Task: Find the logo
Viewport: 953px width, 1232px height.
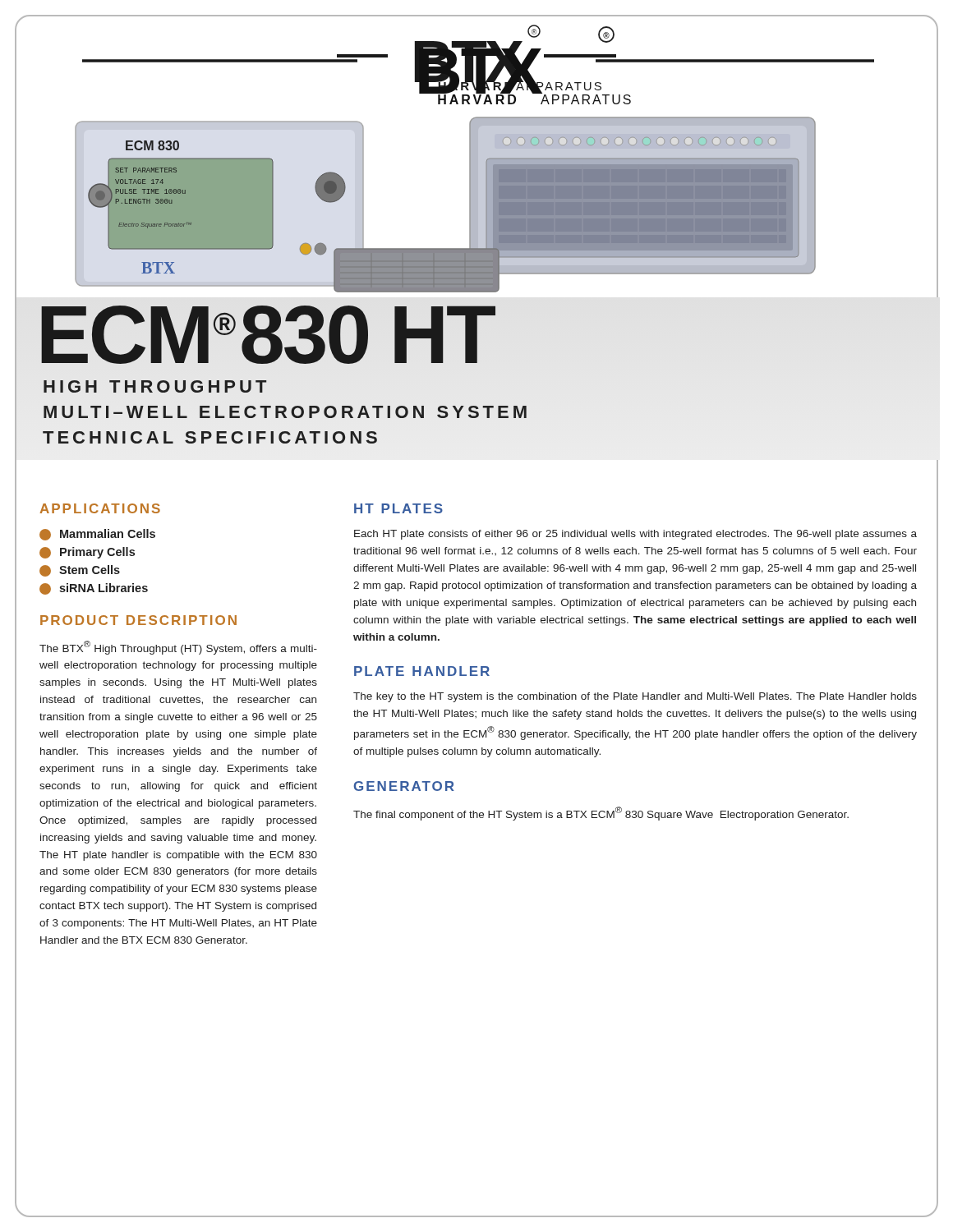Action: click(478, 67)
